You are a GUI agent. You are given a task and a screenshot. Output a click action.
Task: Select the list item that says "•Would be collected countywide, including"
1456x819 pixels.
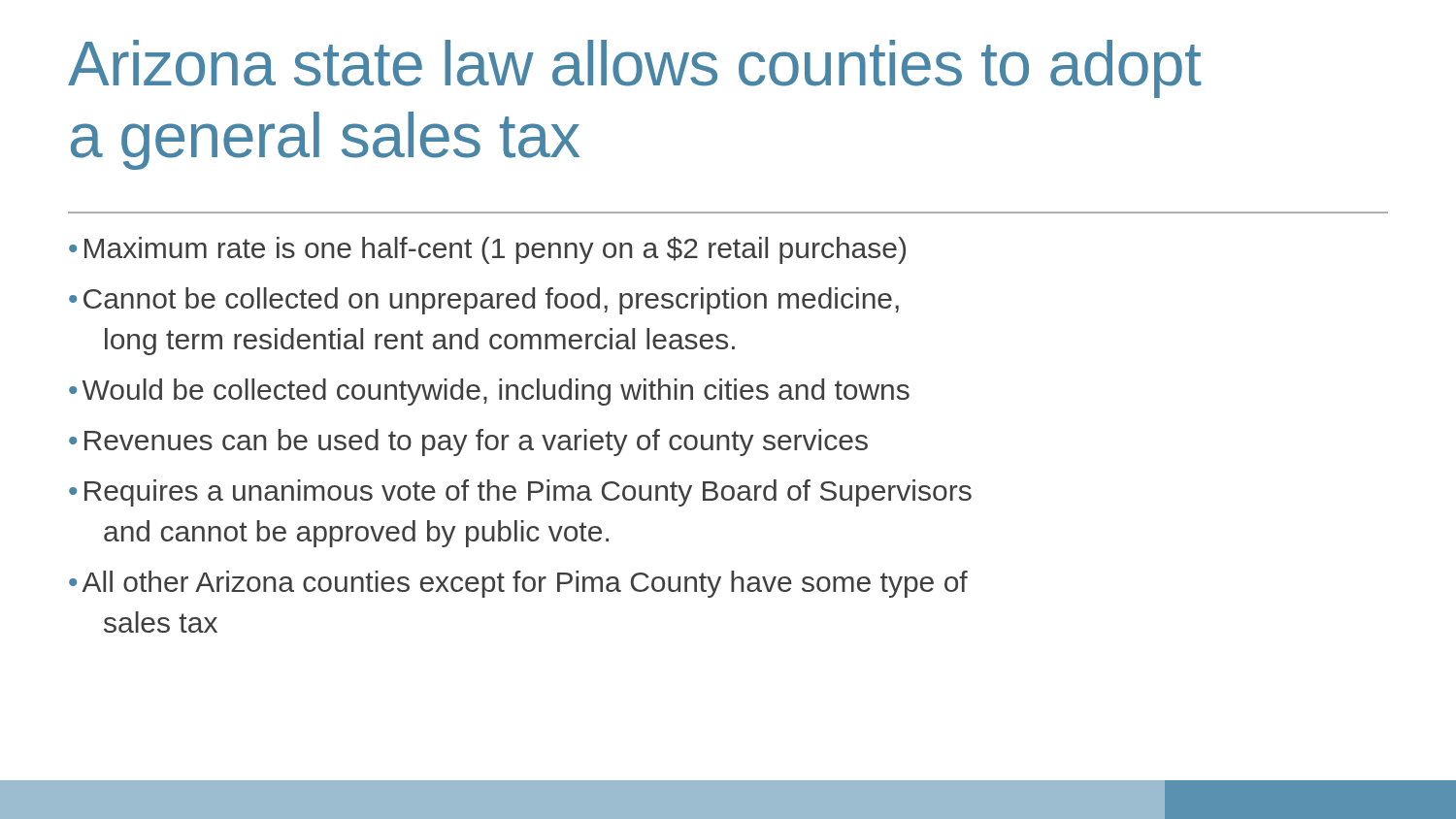click(x=489, y=390)
